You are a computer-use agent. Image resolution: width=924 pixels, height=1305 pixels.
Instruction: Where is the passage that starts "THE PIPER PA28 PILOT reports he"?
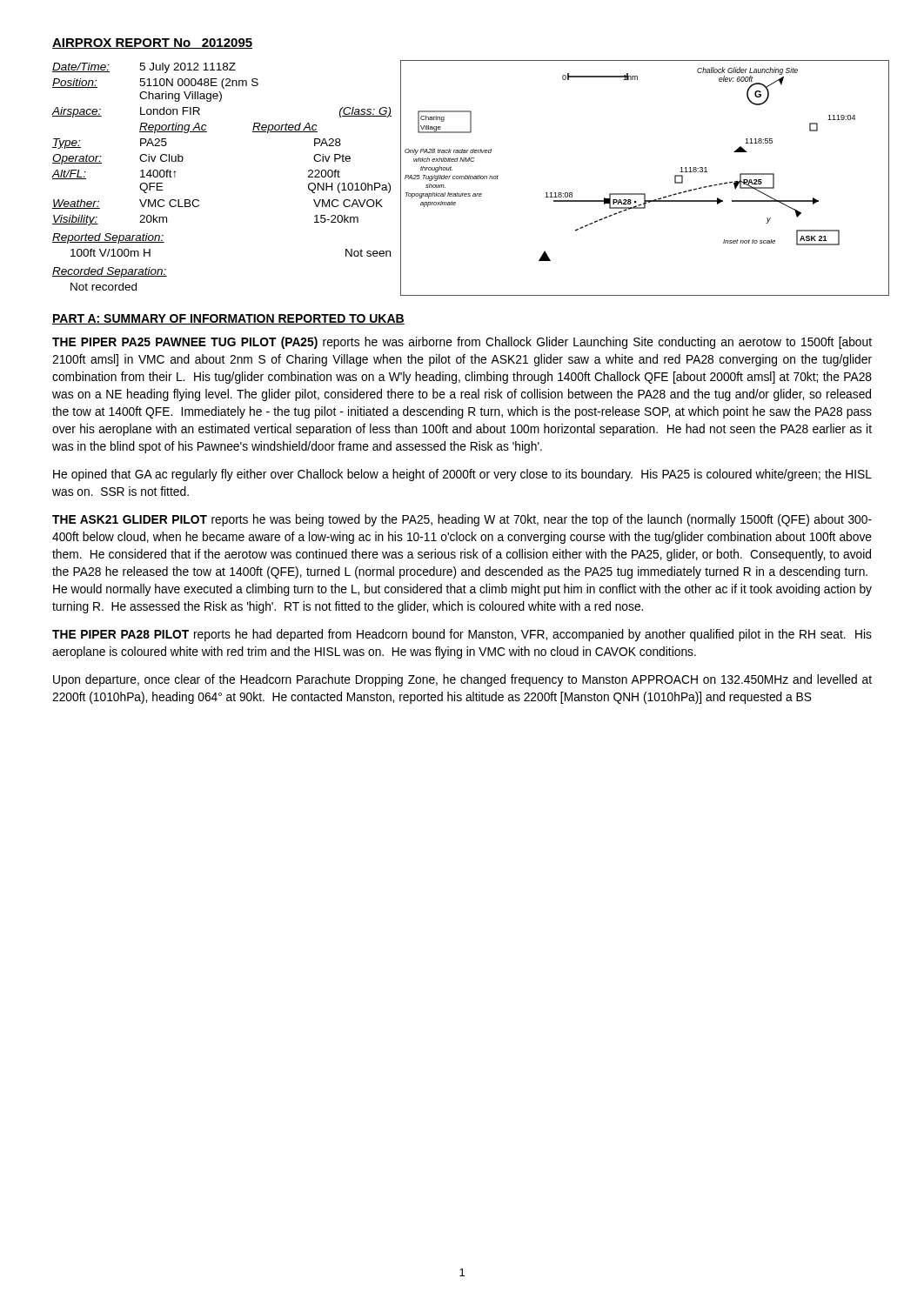tap(462, 643)
